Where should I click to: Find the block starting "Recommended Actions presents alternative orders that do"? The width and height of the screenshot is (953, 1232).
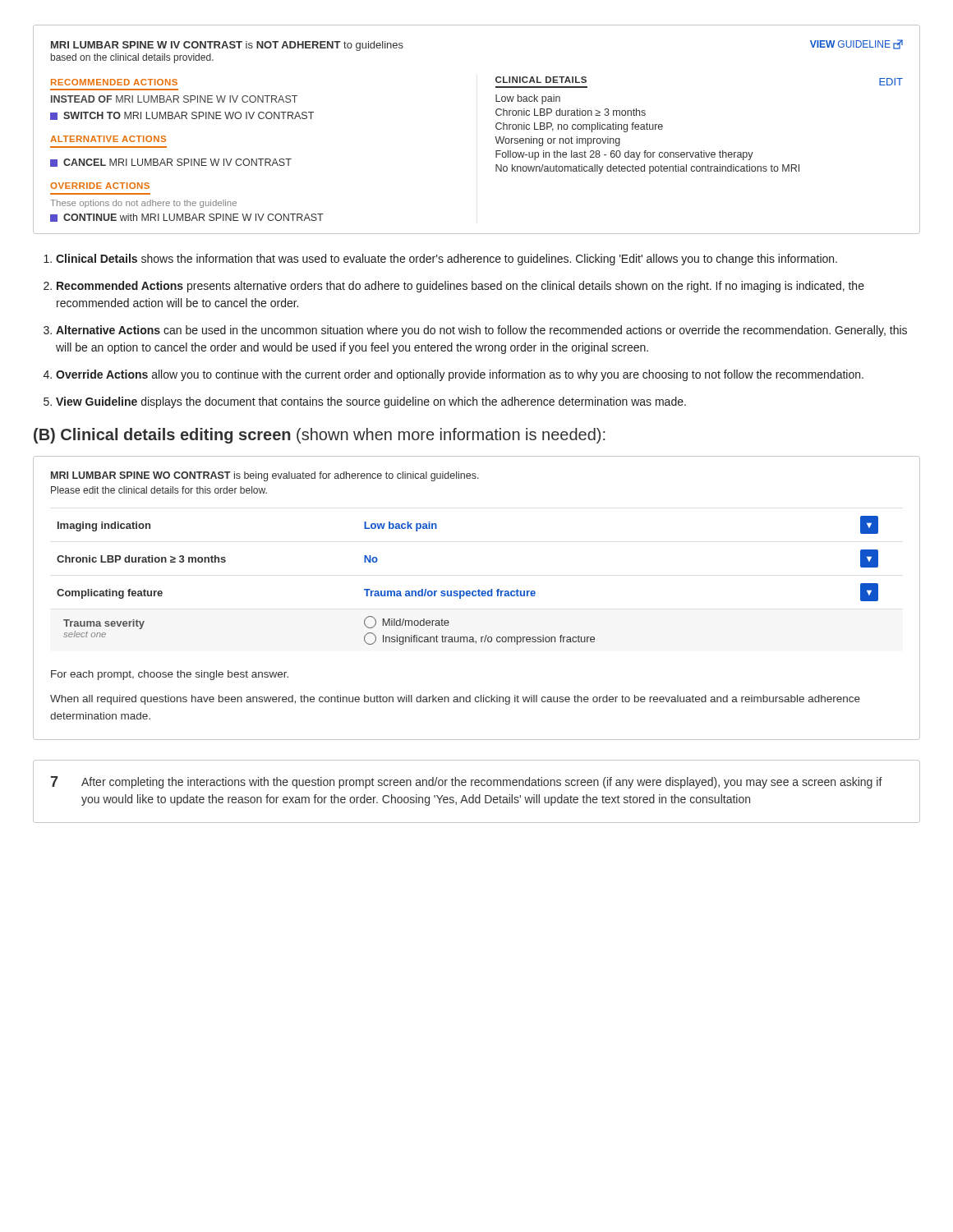460,294
